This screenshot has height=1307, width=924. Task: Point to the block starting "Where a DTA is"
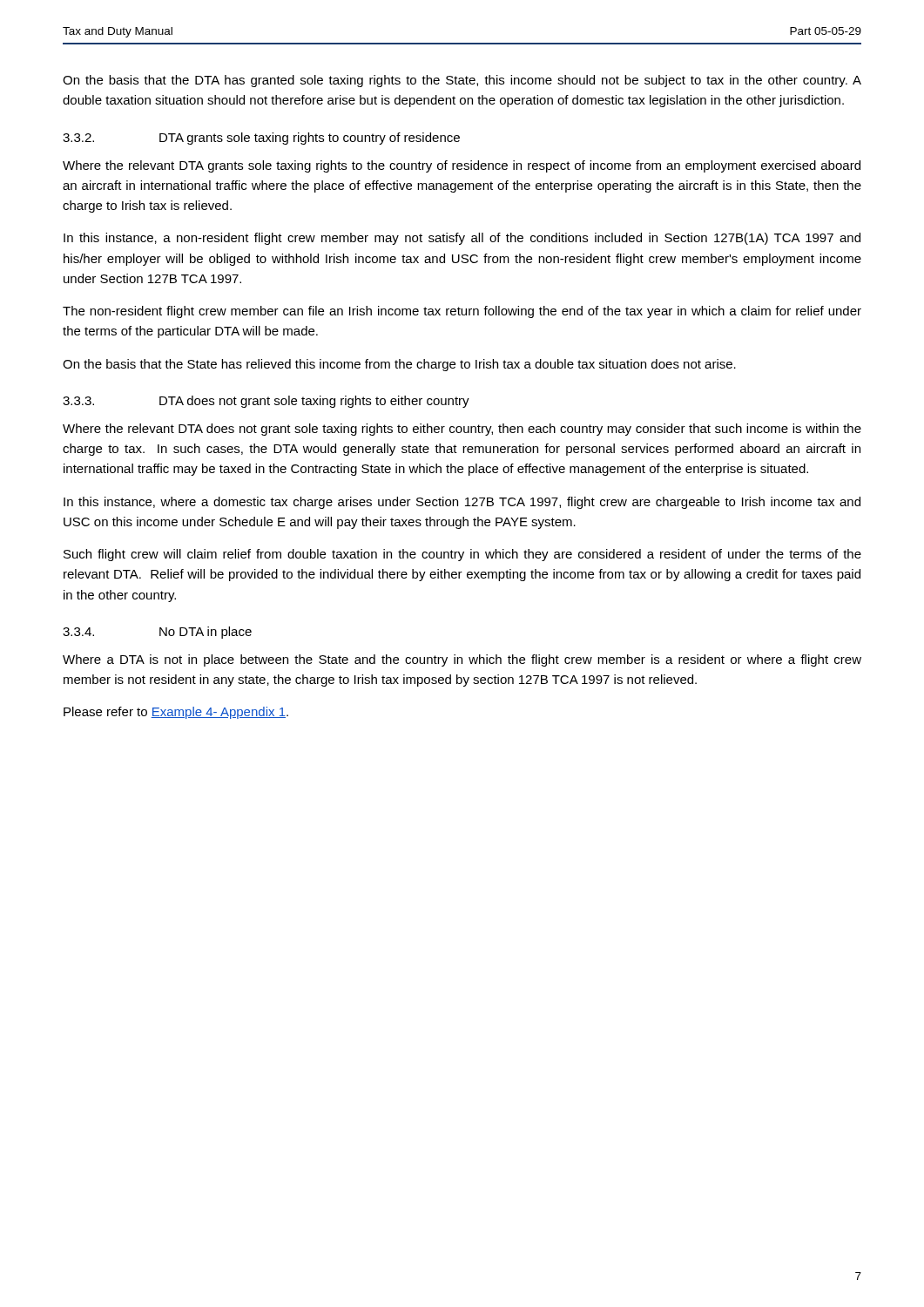click(x=462, y=669)
